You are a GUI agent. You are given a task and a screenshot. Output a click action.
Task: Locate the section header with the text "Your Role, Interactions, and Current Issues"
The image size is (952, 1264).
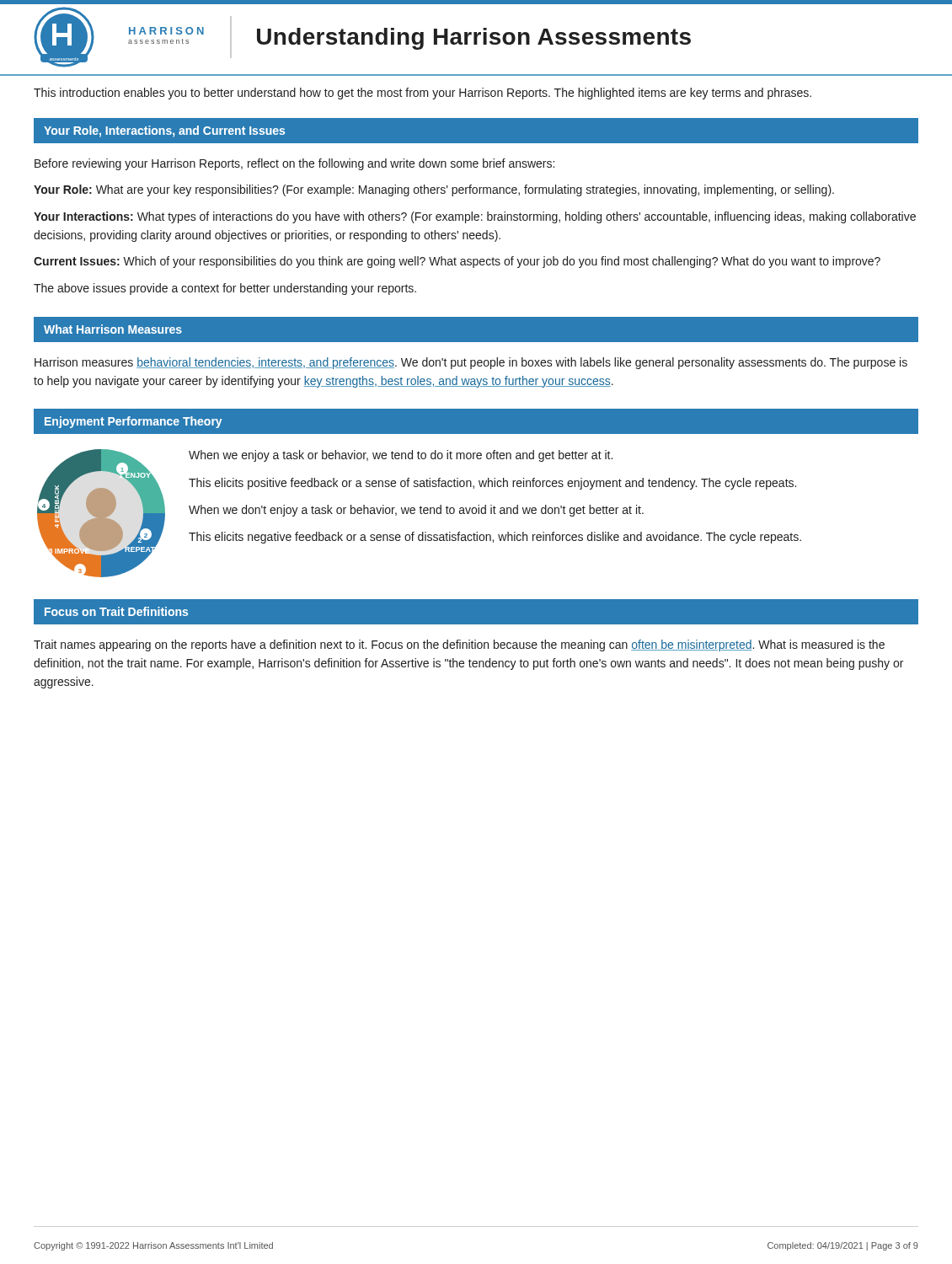pyautogui.click(x=165, y=130)
